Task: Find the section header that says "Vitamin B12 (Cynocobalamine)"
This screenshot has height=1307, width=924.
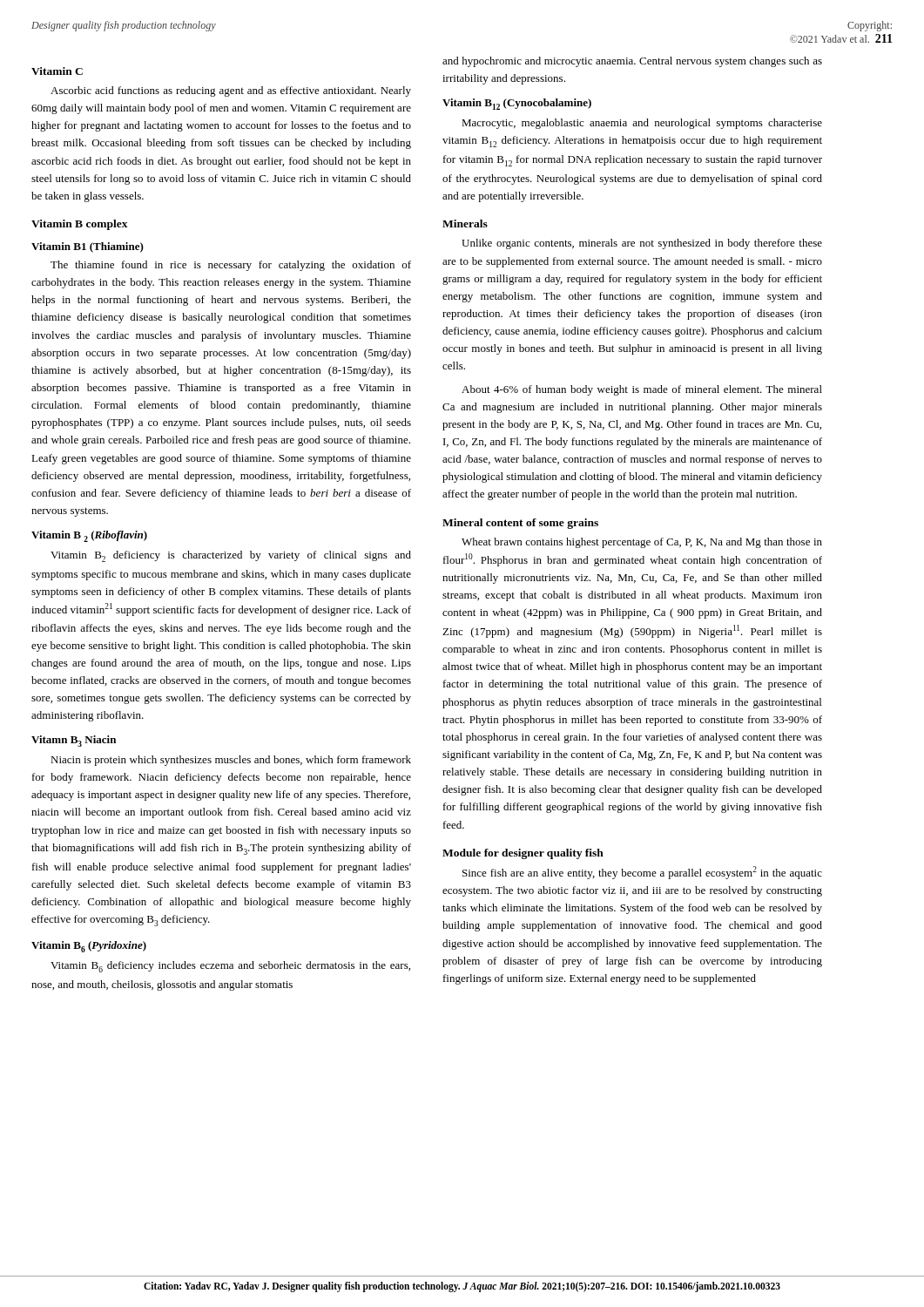Action: click(517, 104)
